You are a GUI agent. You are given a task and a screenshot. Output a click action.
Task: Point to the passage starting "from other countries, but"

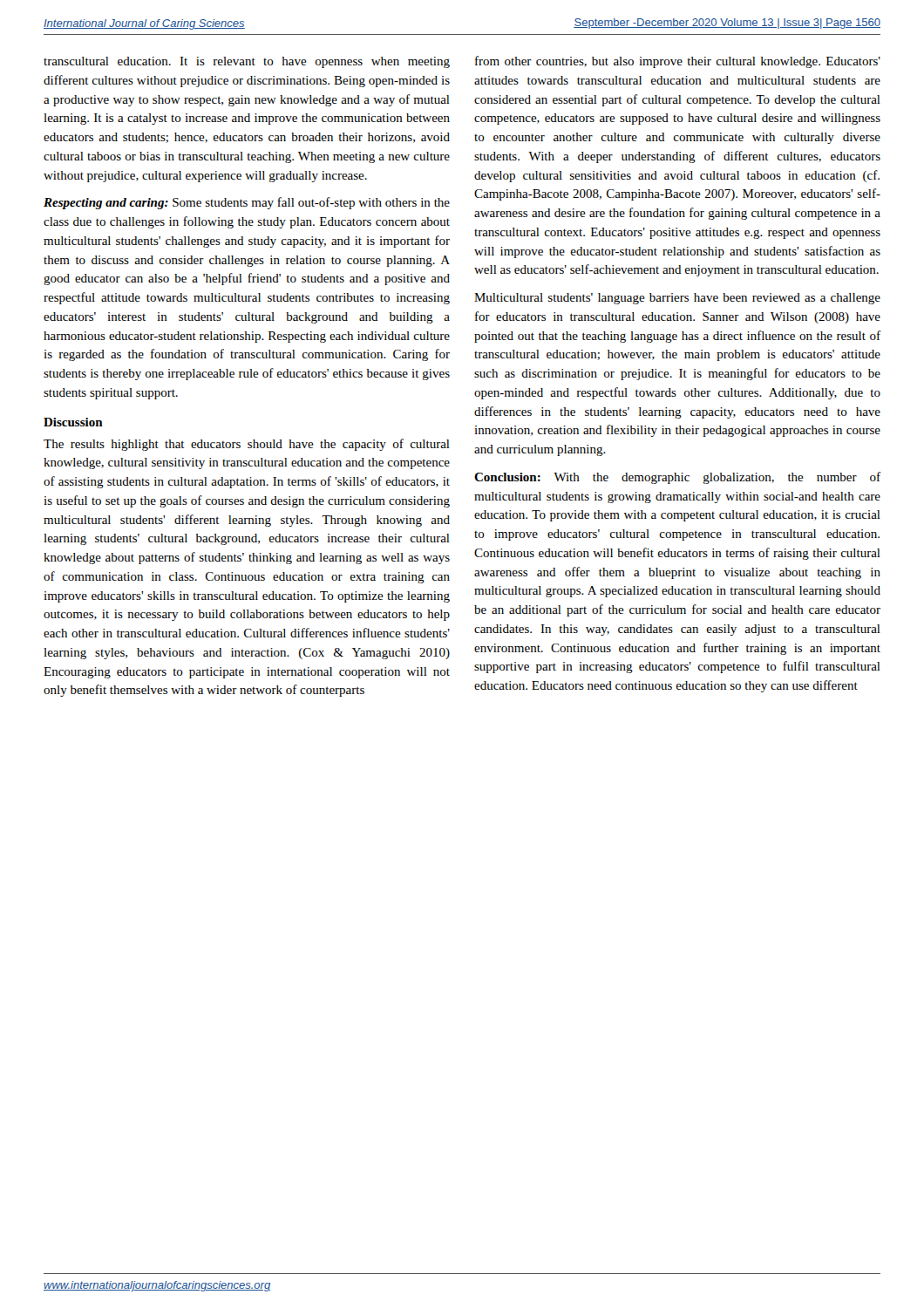(x=677, y=166)
